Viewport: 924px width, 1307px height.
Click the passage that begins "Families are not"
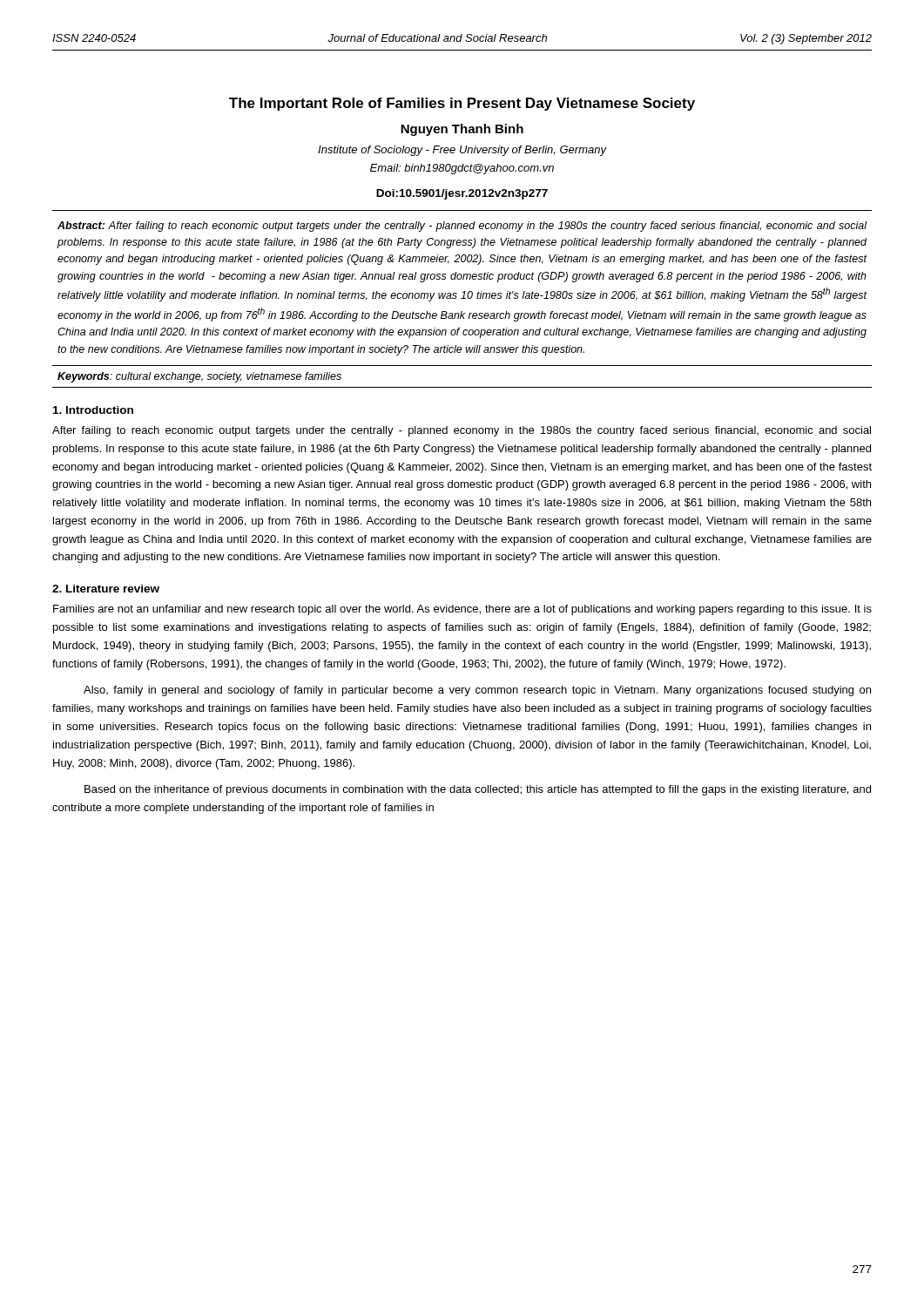[x=462, y=709]
